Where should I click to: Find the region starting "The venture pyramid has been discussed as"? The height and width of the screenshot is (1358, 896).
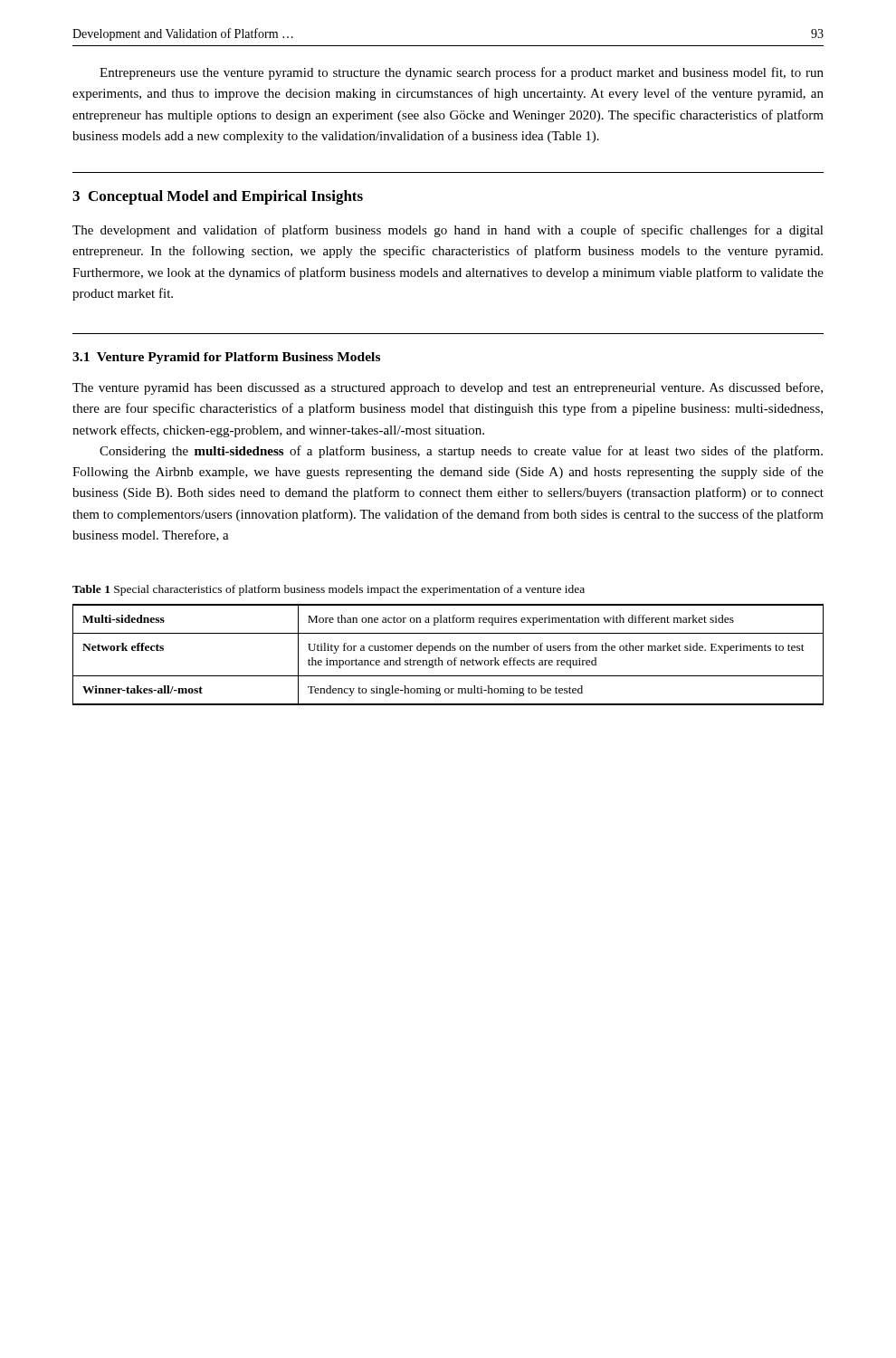pyautogui.click(x=448, y=462)
